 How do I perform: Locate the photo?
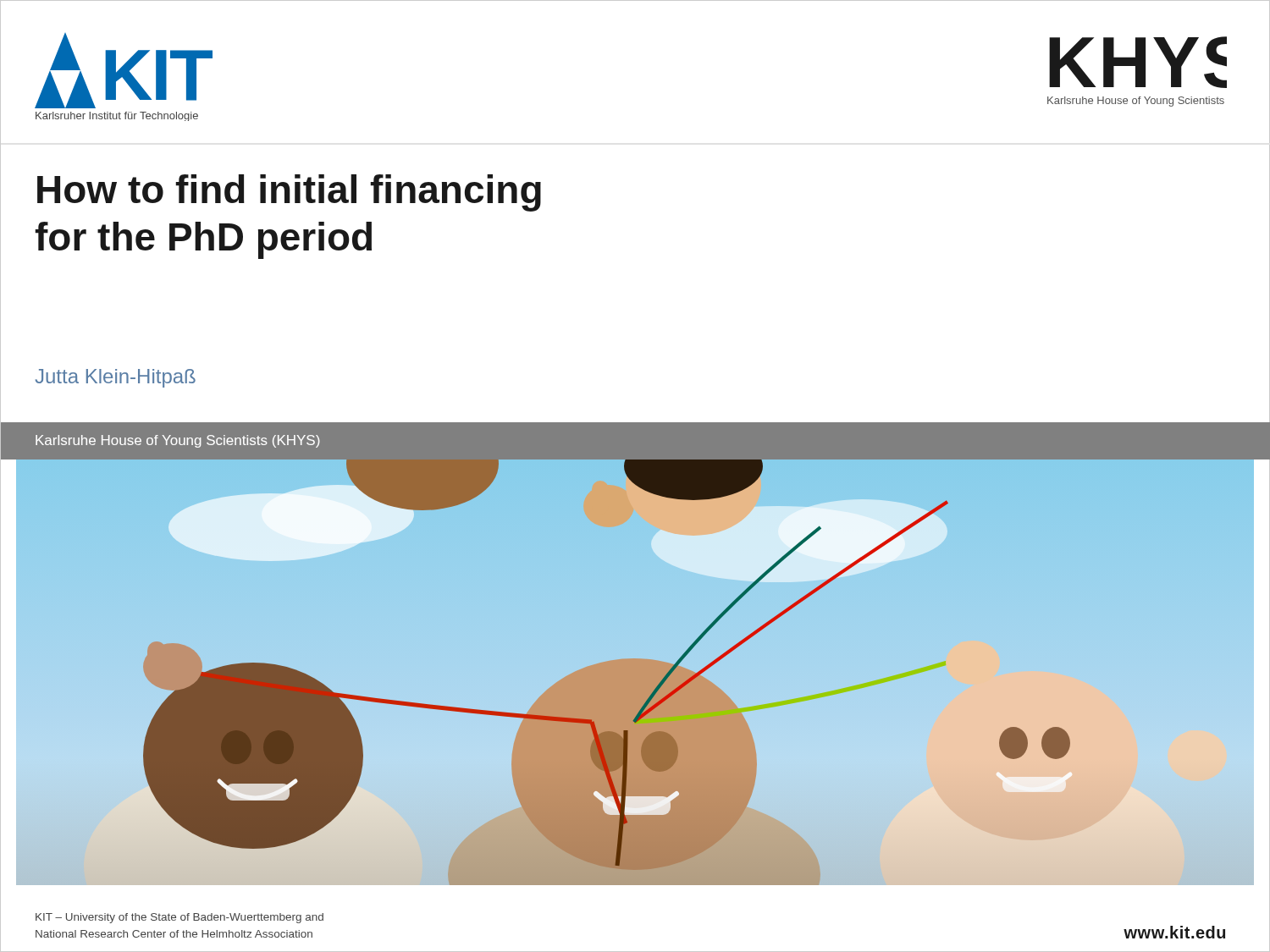click(x=635, y=672)
